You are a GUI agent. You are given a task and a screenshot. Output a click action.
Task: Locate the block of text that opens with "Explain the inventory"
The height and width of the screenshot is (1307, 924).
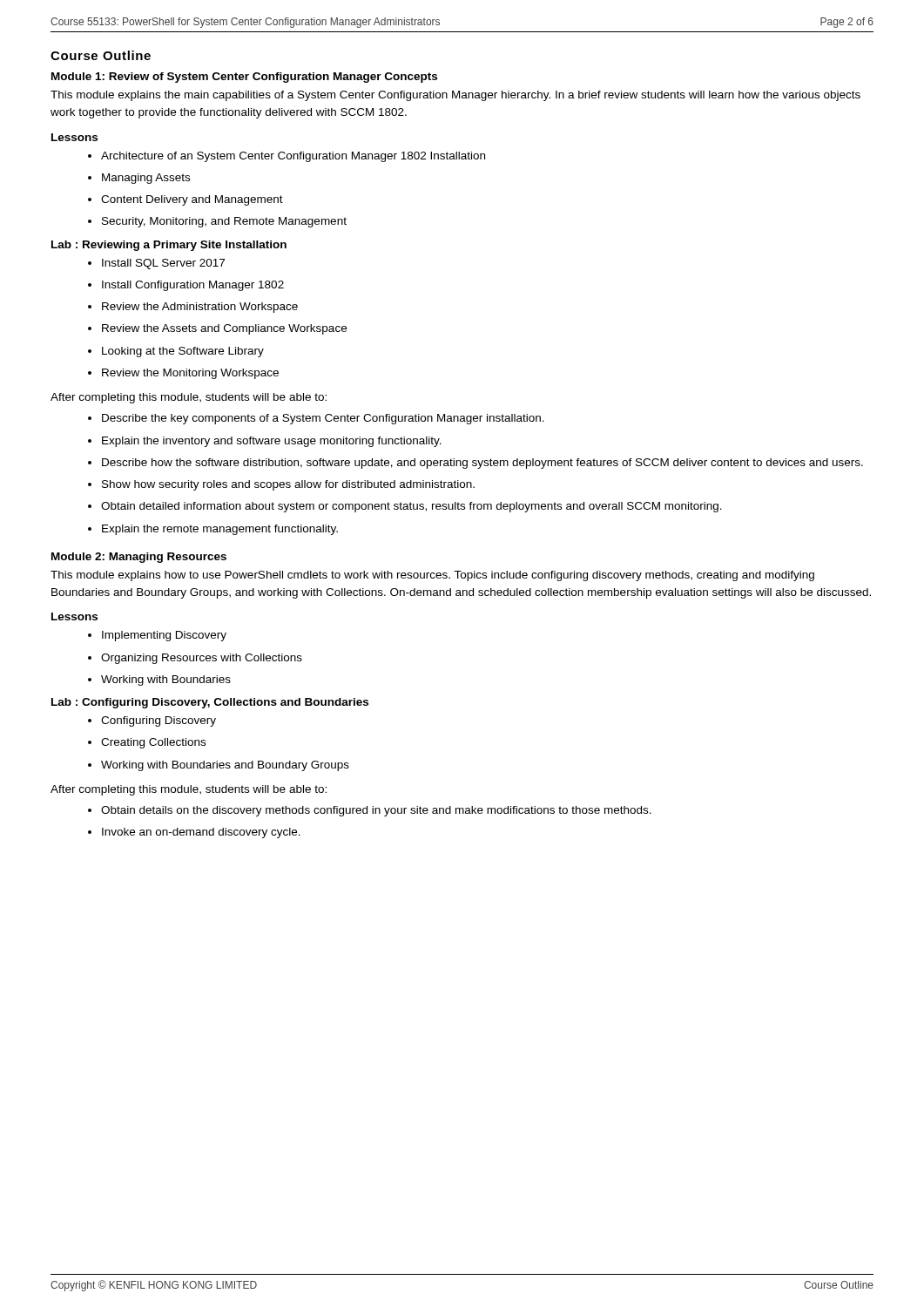pos(271,440)
